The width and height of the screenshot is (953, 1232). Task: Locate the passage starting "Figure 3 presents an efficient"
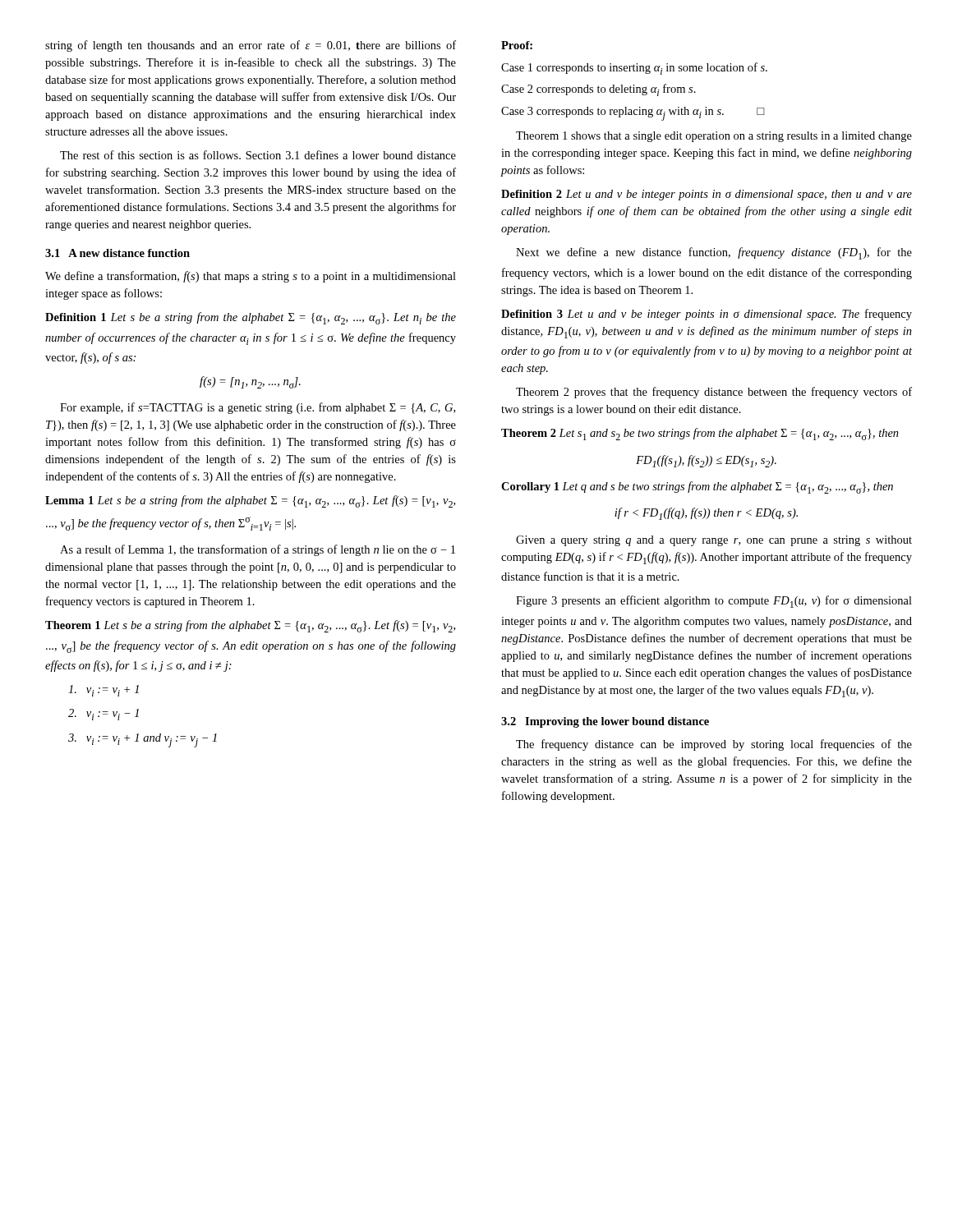(707, 647)
